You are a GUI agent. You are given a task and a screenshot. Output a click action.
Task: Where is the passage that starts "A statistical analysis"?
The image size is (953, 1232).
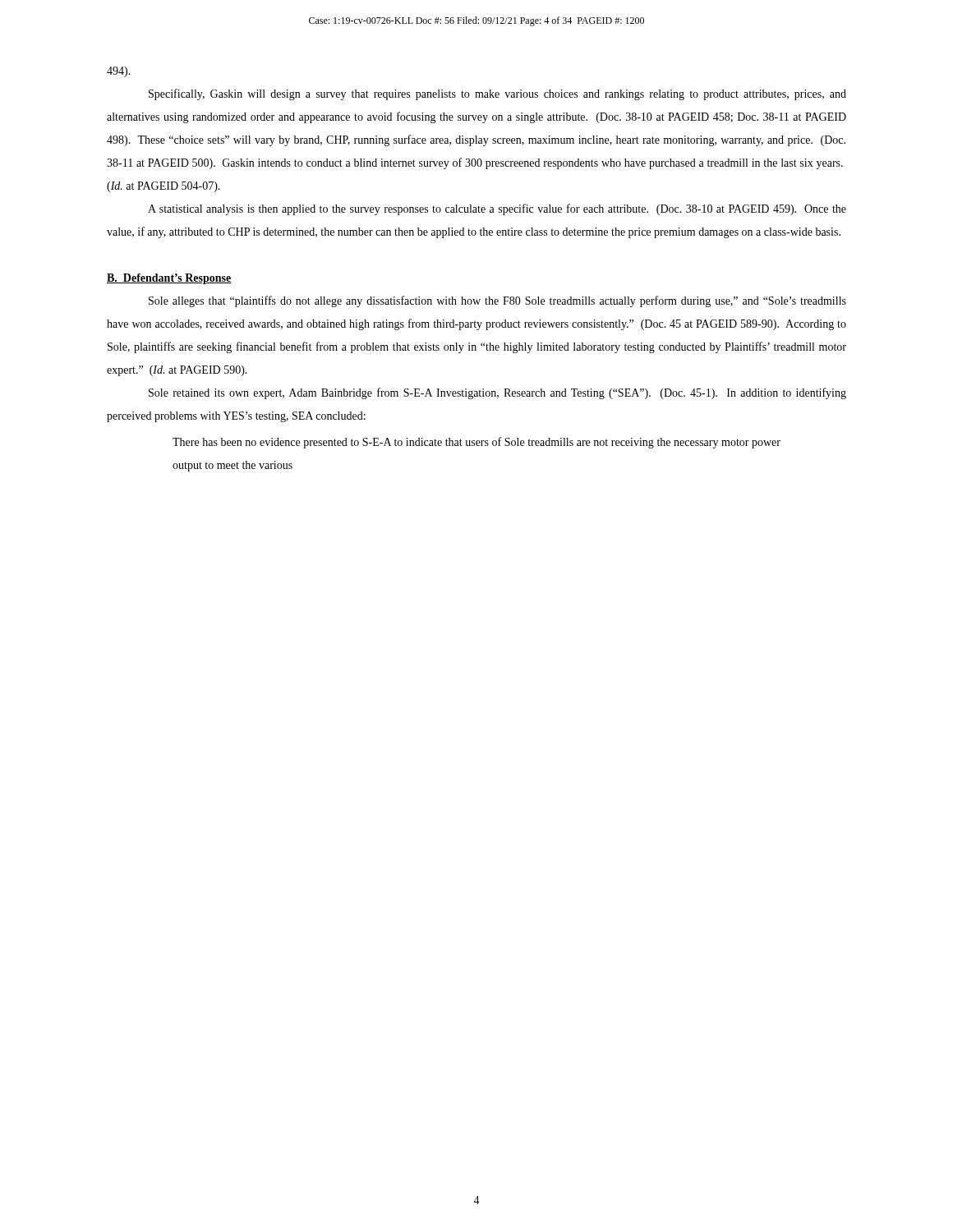(476, 221)
